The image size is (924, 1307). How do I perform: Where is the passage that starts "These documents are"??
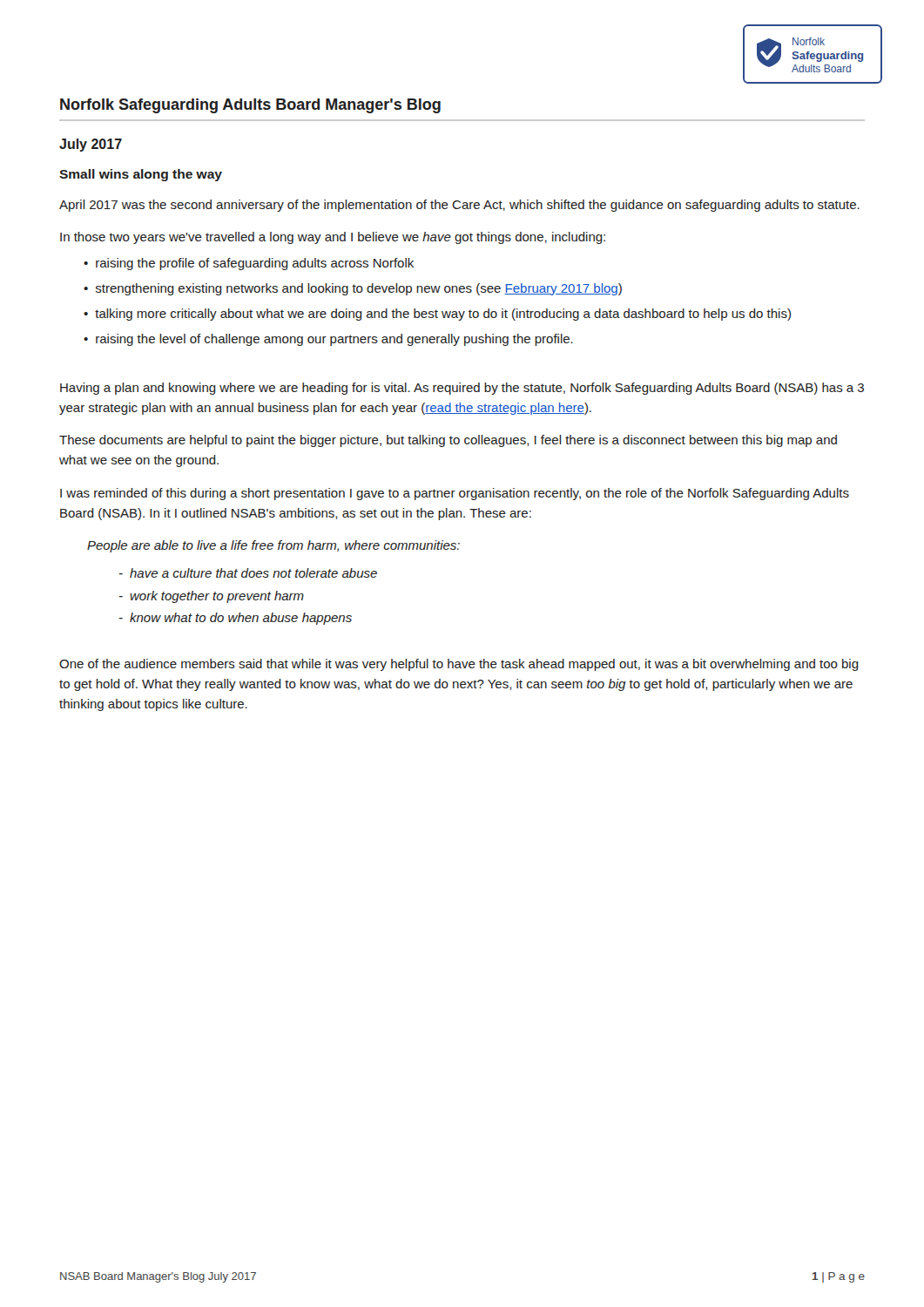[448, 450]
